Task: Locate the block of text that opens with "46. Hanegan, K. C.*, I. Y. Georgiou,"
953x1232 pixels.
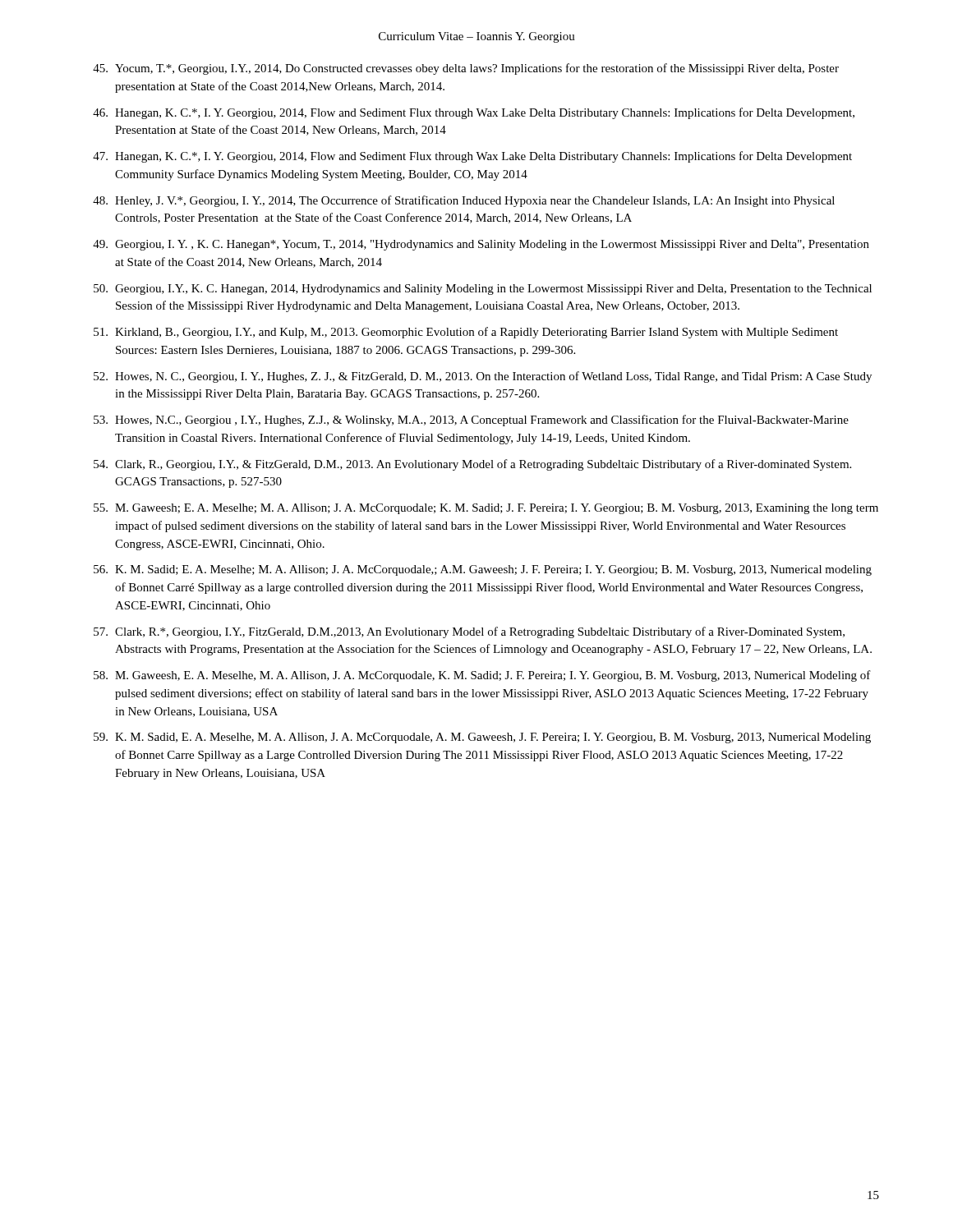Action: click(476, 122)
